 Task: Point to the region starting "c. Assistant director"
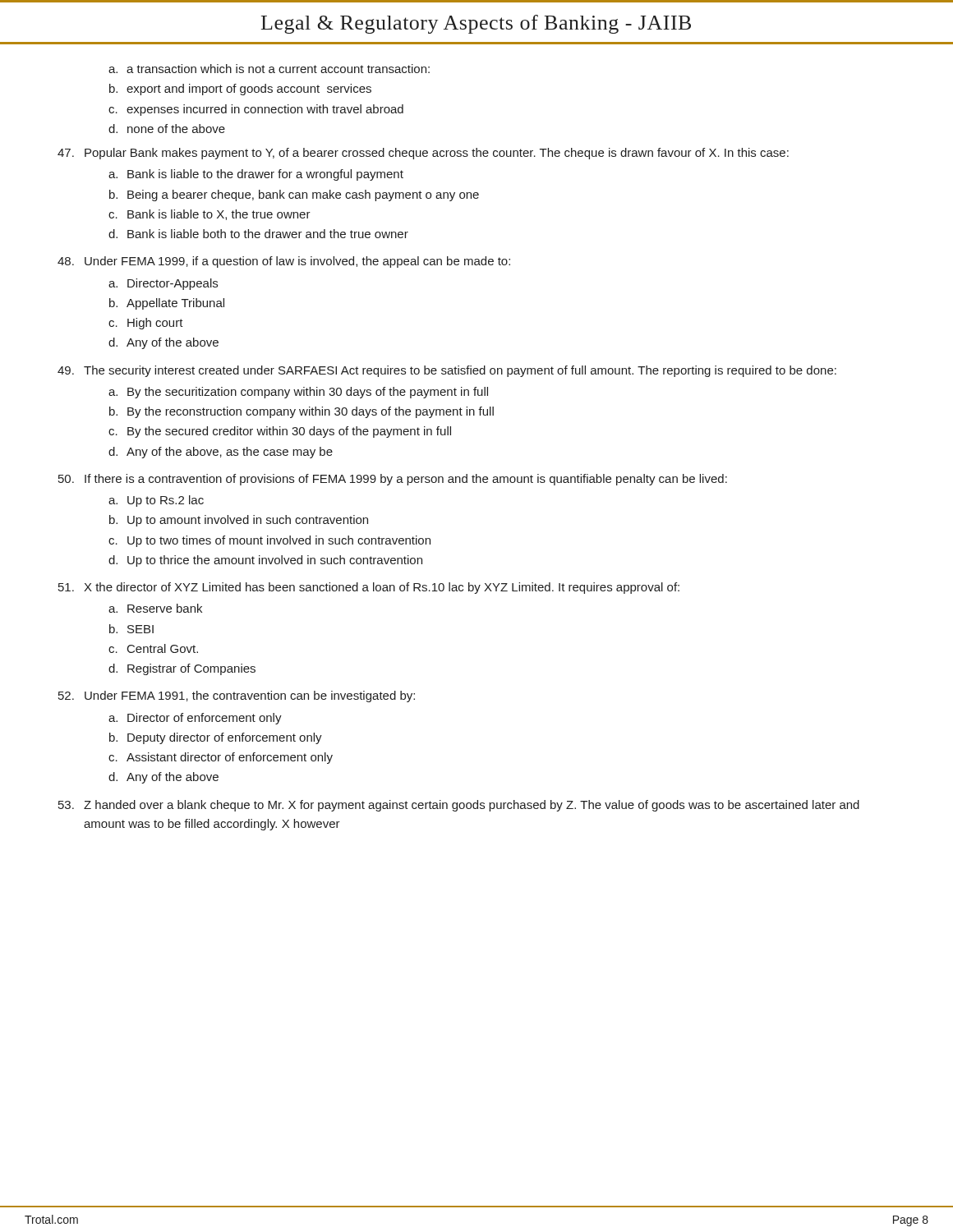tap(221, 757)
